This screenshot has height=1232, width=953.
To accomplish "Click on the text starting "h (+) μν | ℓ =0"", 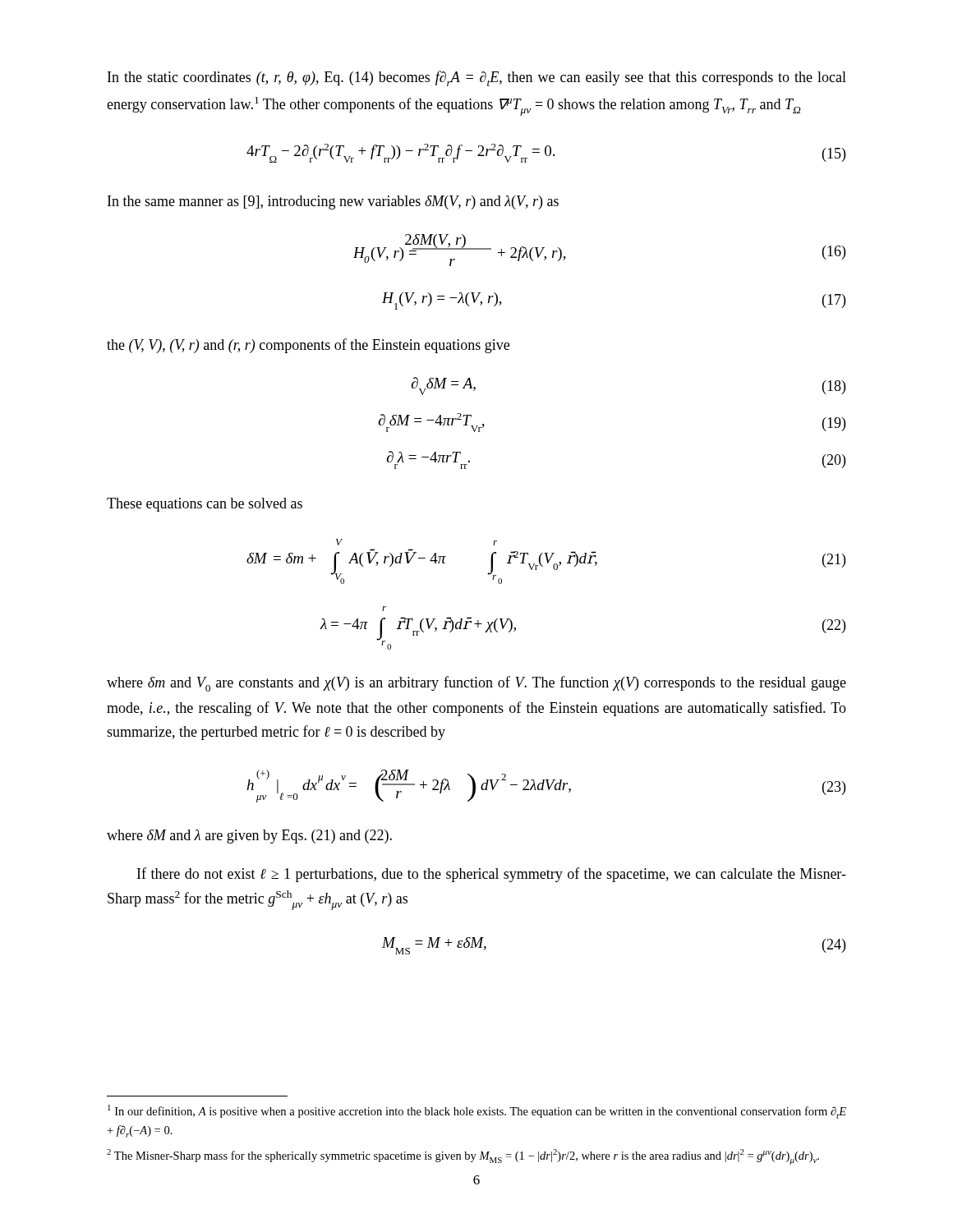I will click(546, 787).
